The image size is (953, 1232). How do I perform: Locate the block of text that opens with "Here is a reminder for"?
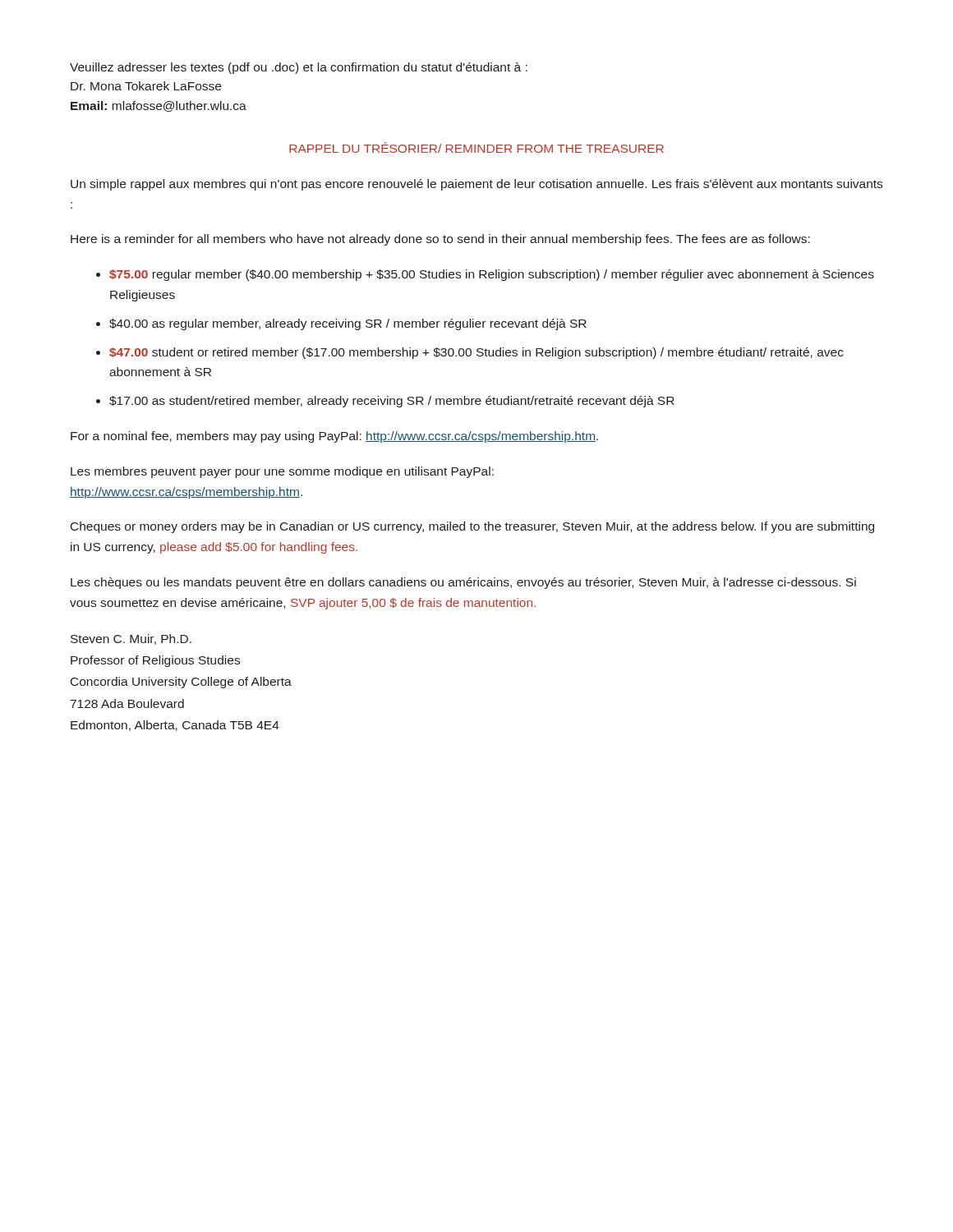tap(440, 239)
